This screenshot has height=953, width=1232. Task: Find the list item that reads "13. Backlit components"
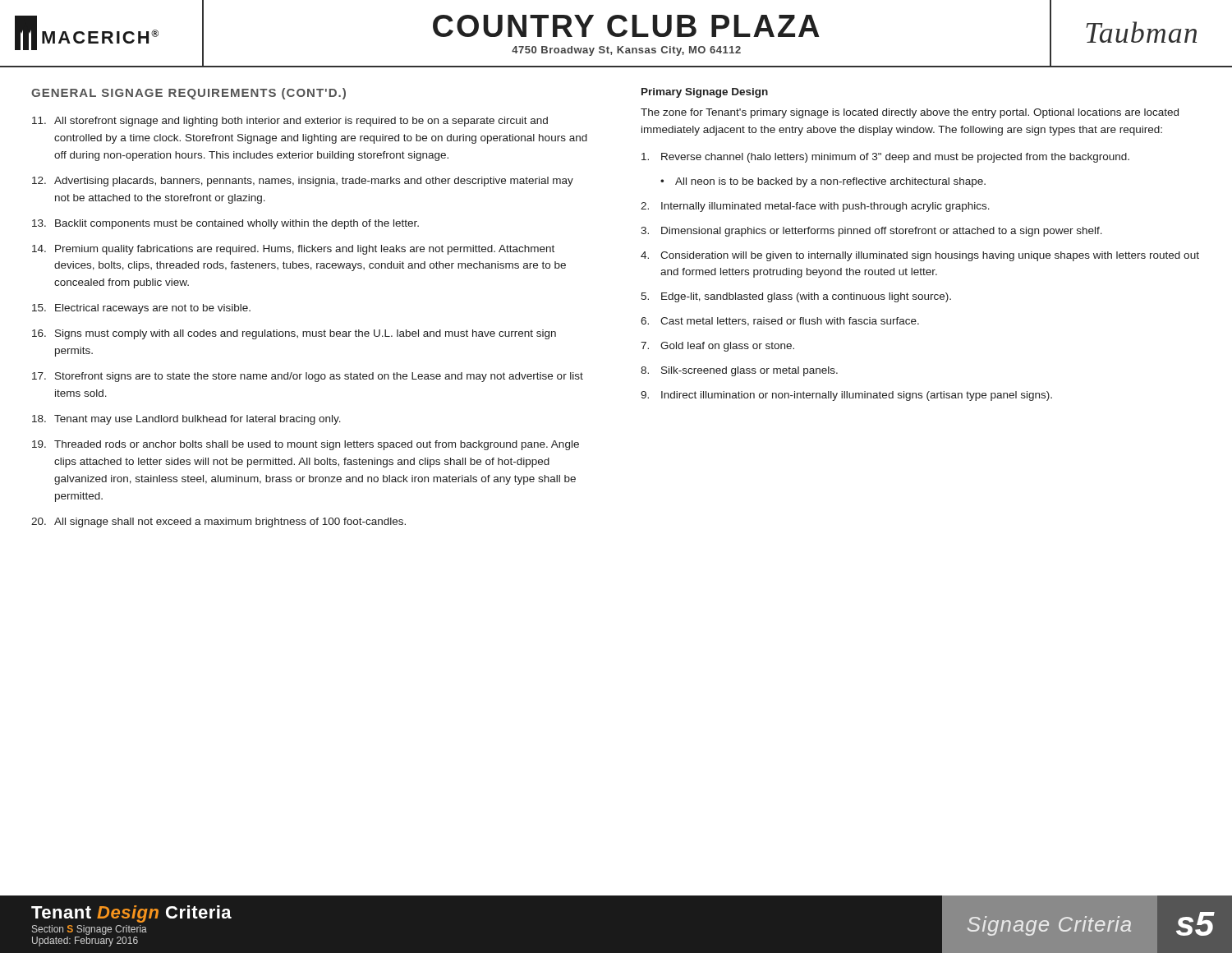tap(225, 224)
